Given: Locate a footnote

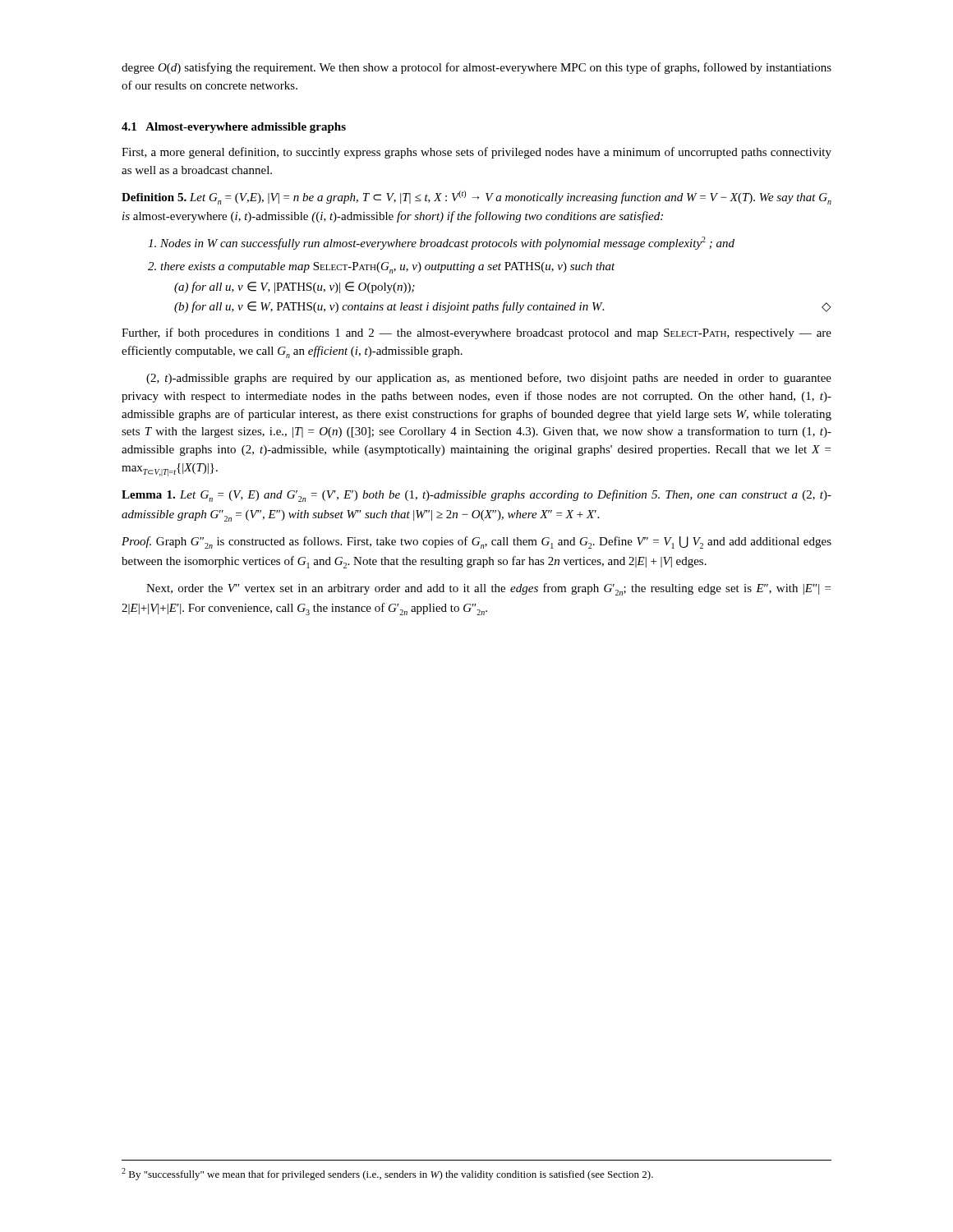Looking at the screenshot, I should [388, 1173].
